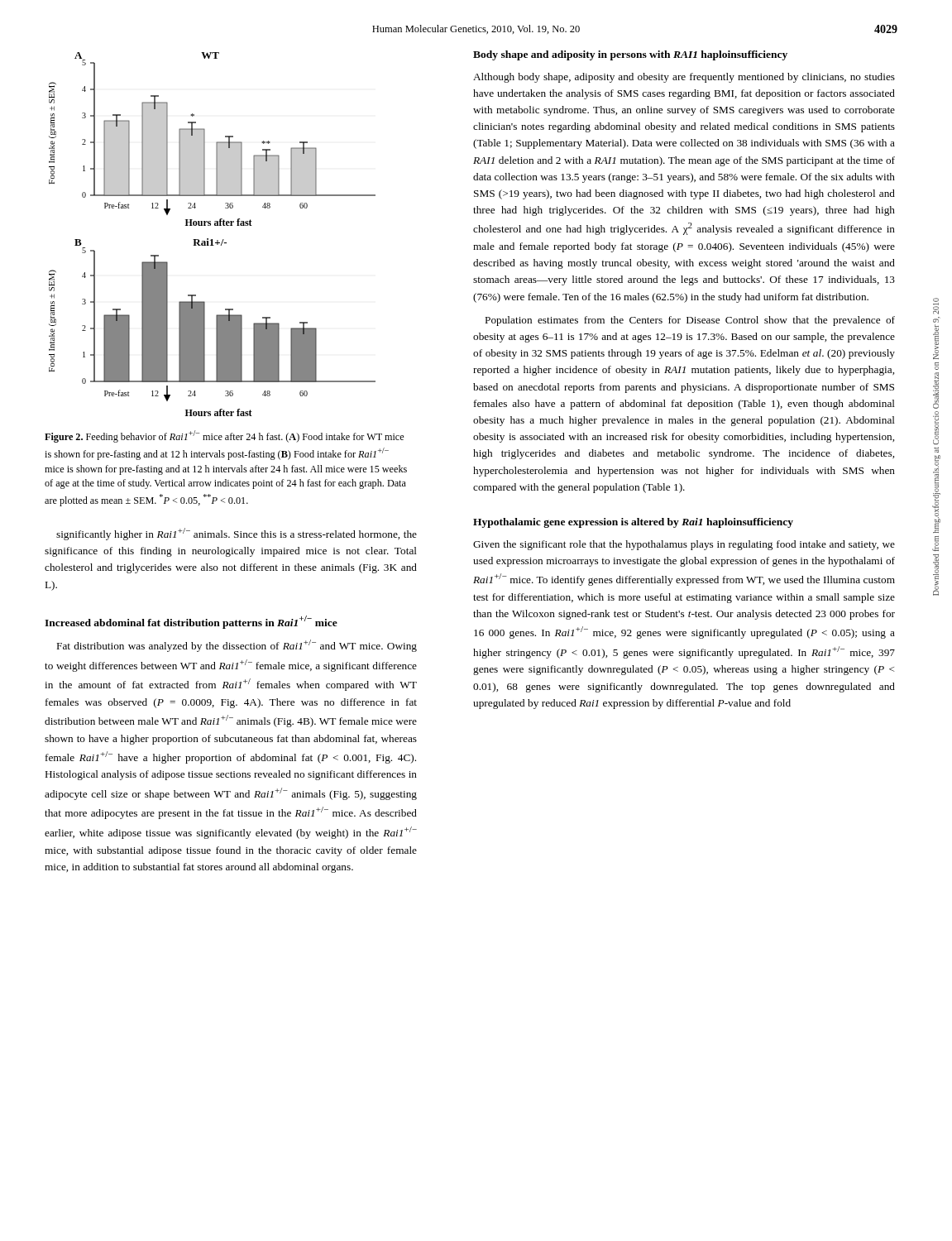The height and width of the screenshot is (1241, 952).
Task: Point to the block starting "Body shape and adiposity in persons"
Action: 630,54
